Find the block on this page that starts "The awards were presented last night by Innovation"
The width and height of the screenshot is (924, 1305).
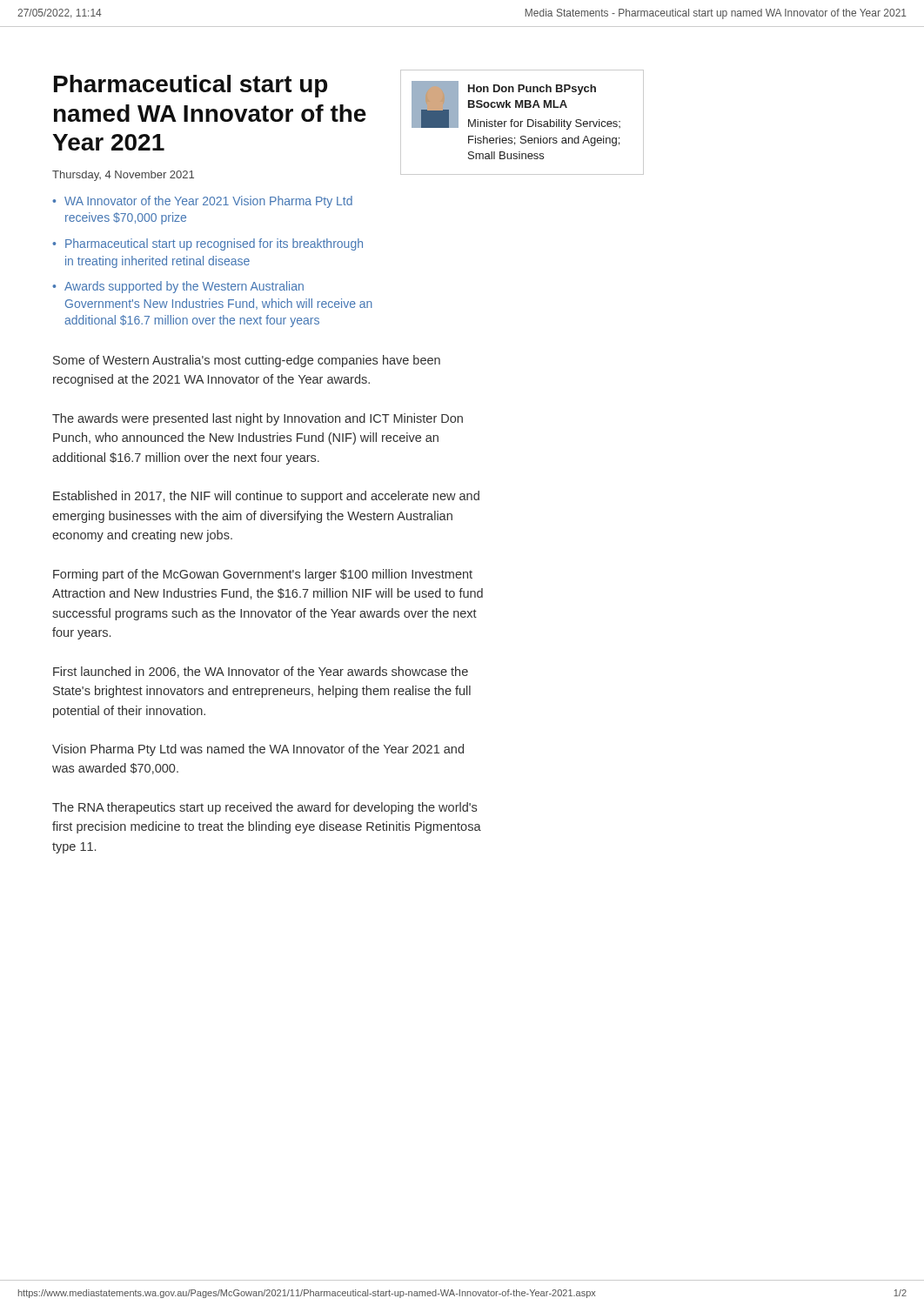point(258,438)
